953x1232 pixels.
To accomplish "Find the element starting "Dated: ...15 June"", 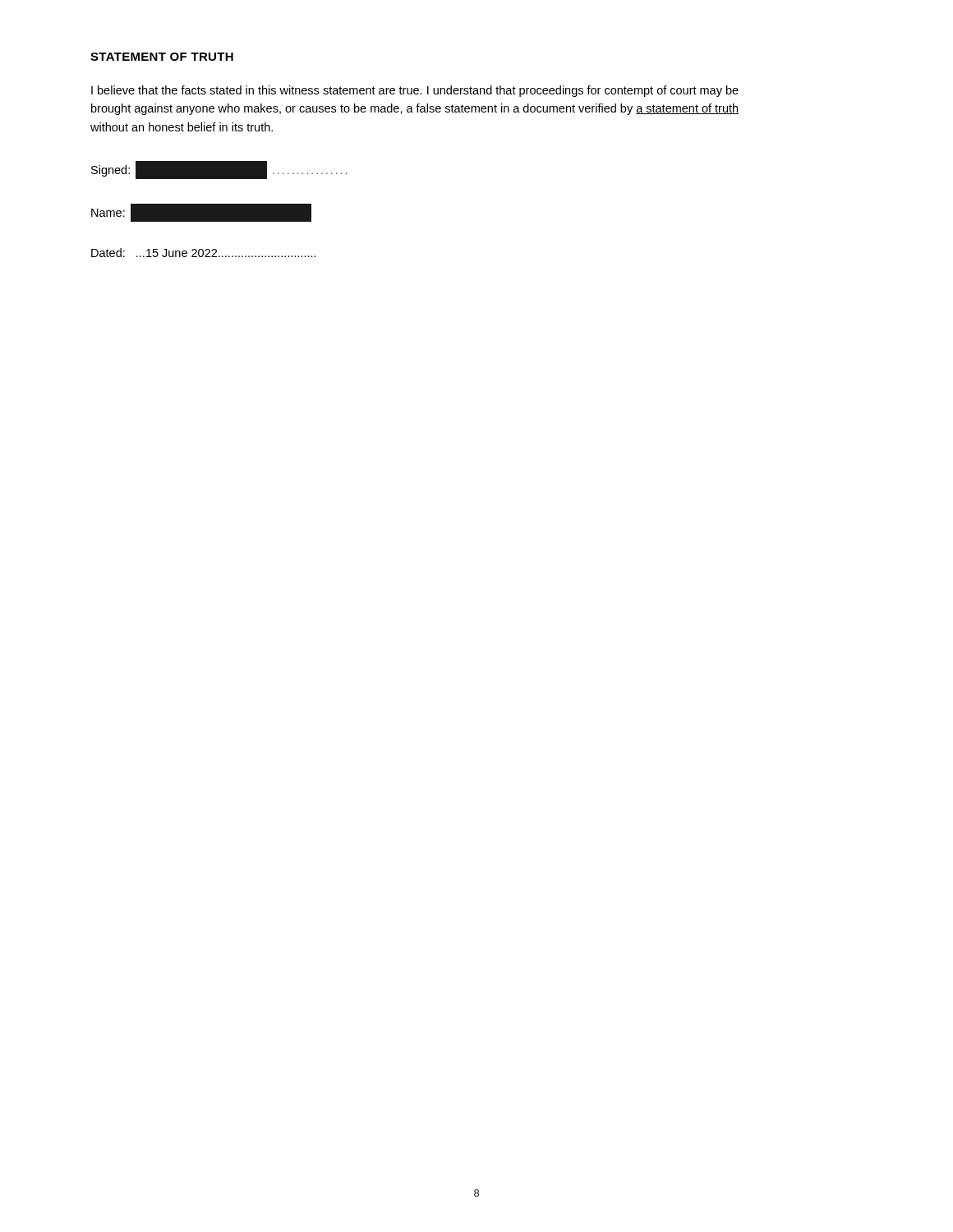I will tap(204, 253).
